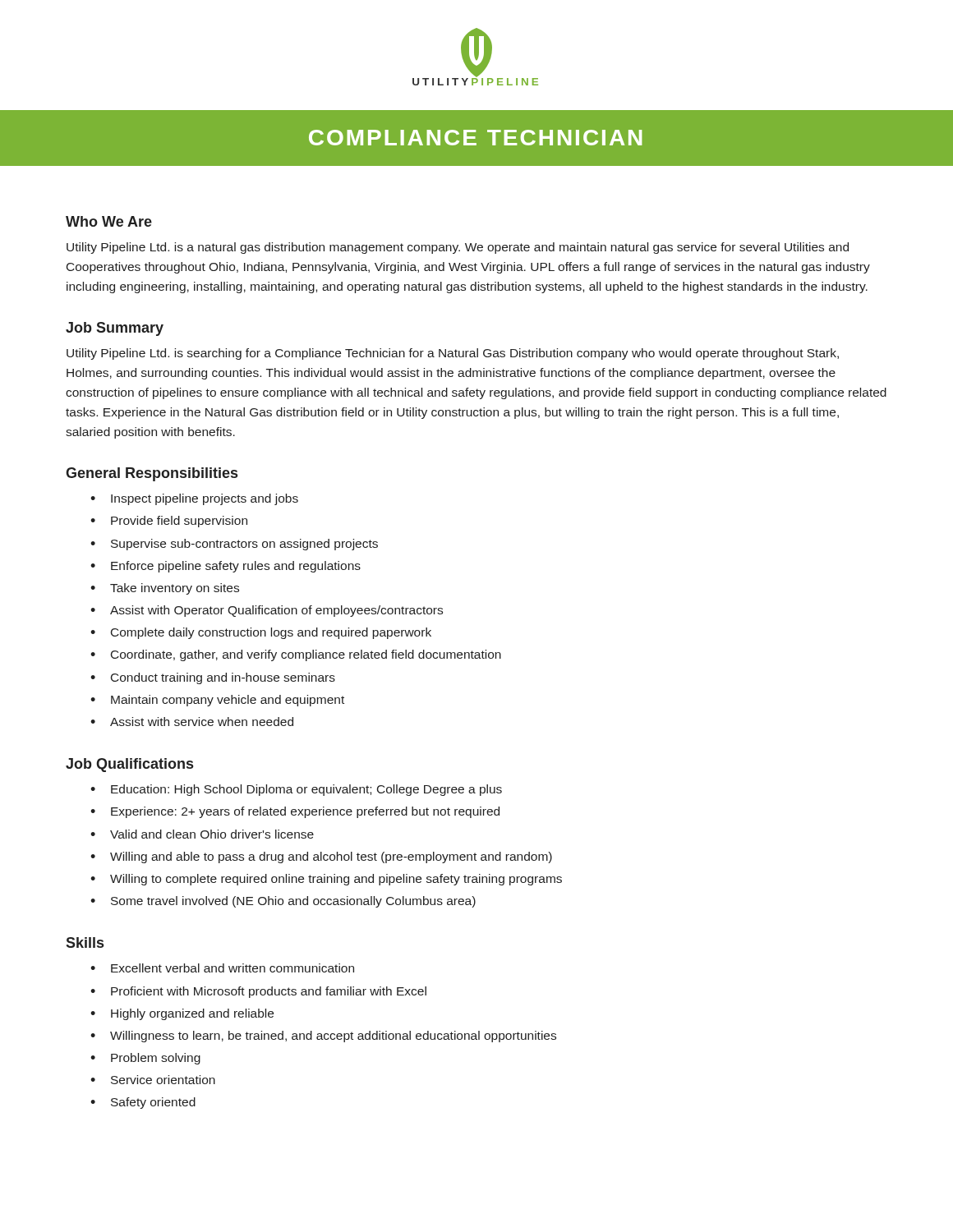Point to the element starting "•Valid and clean Ohio driver's license"
953x1232 pixels.
[x=202, y=835]
